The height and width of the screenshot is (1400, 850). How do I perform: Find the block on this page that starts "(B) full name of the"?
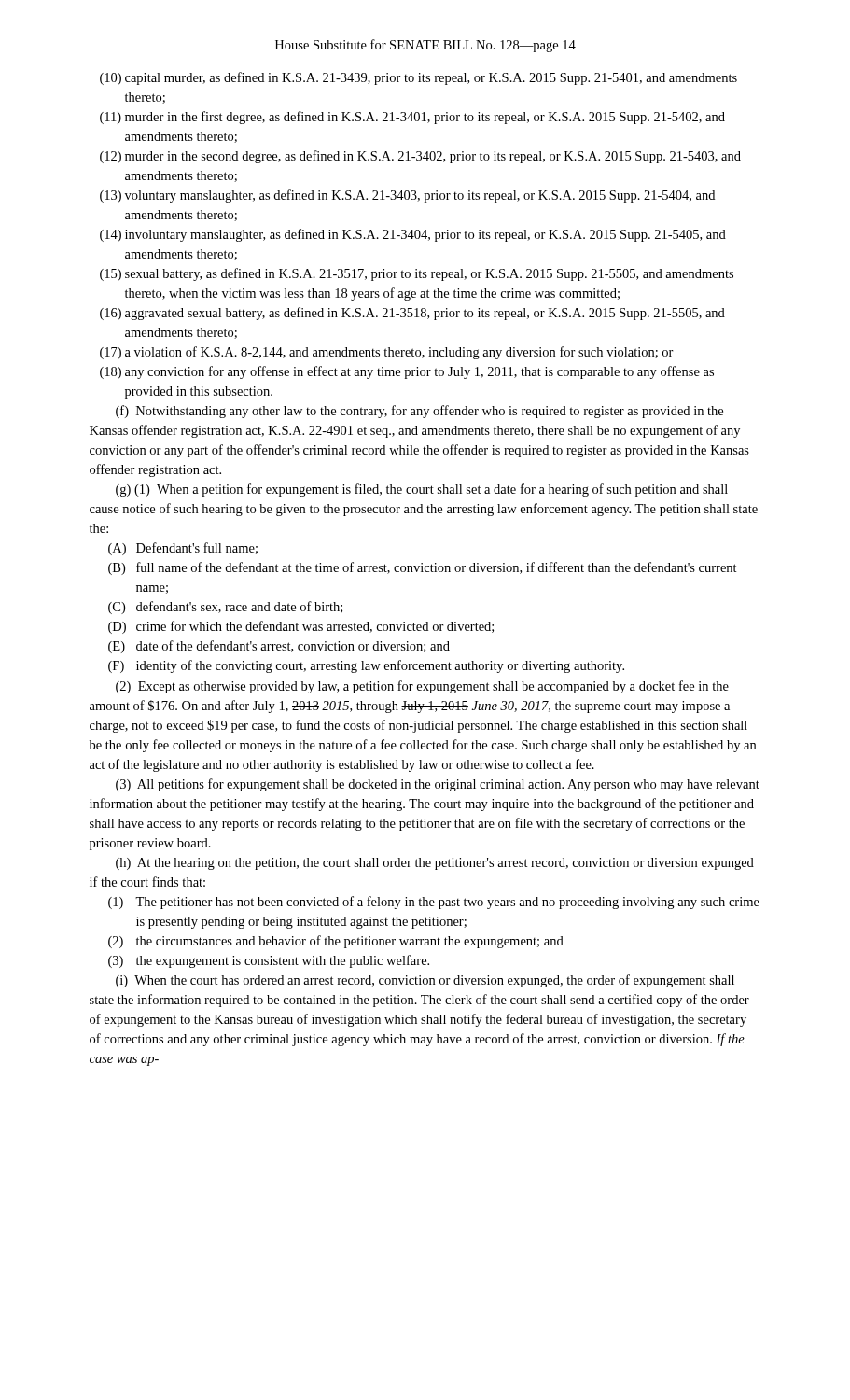(x=434, y=578)
